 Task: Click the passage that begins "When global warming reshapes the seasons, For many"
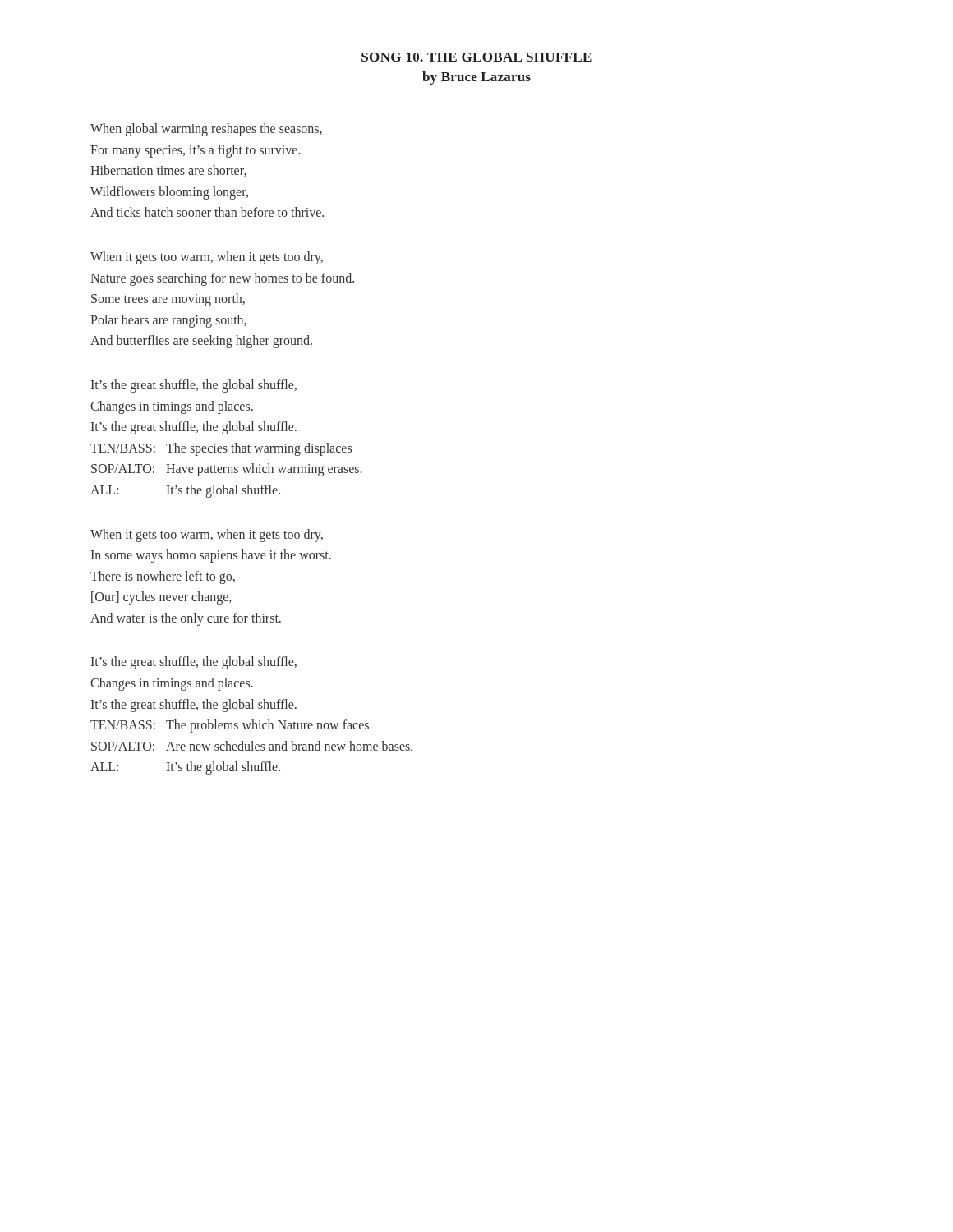click(x=206, y=130)
